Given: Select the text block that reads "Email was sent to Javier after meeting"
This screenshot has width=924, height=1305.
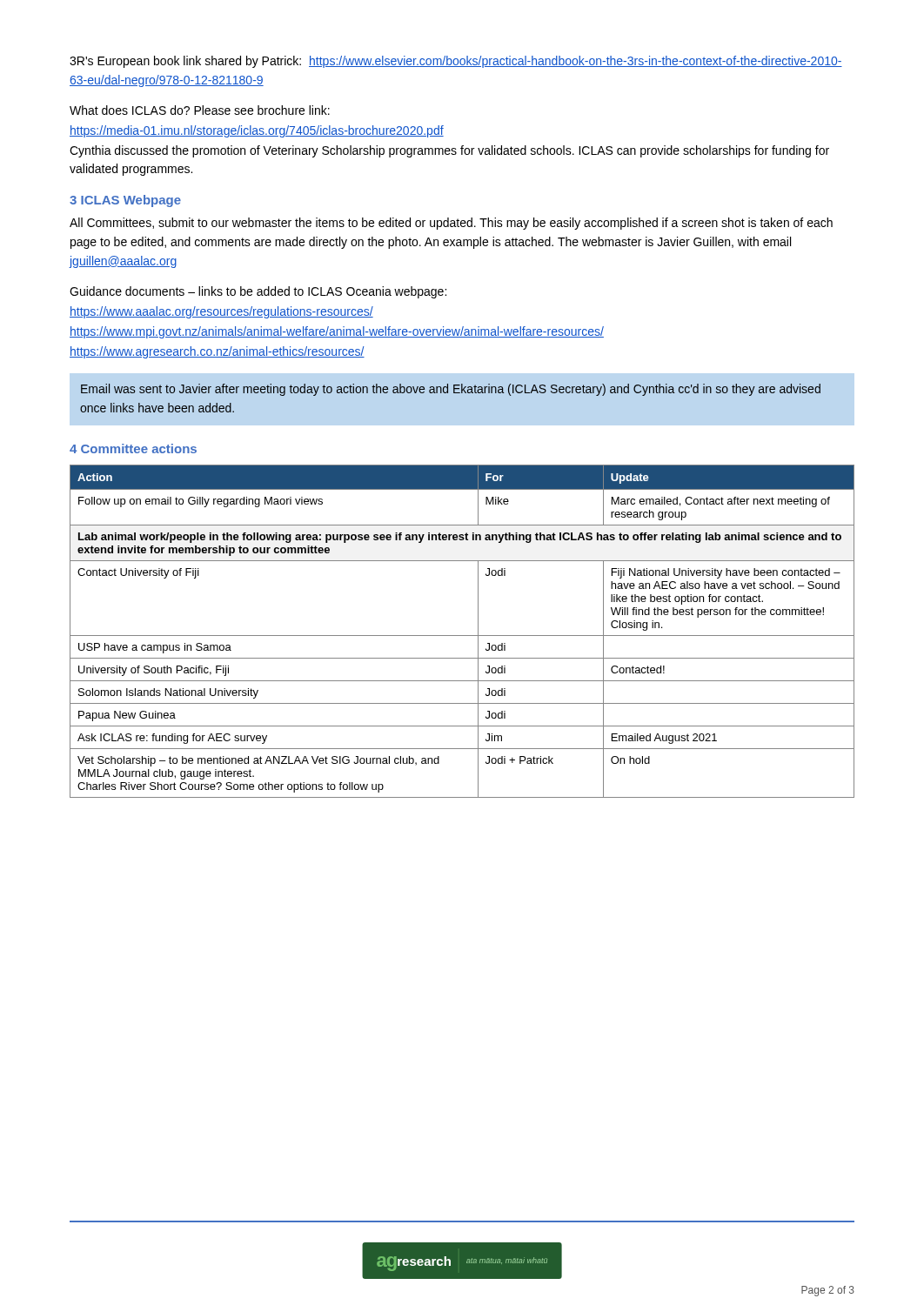Looking at the screenshot, I should (x=451, y=399).
